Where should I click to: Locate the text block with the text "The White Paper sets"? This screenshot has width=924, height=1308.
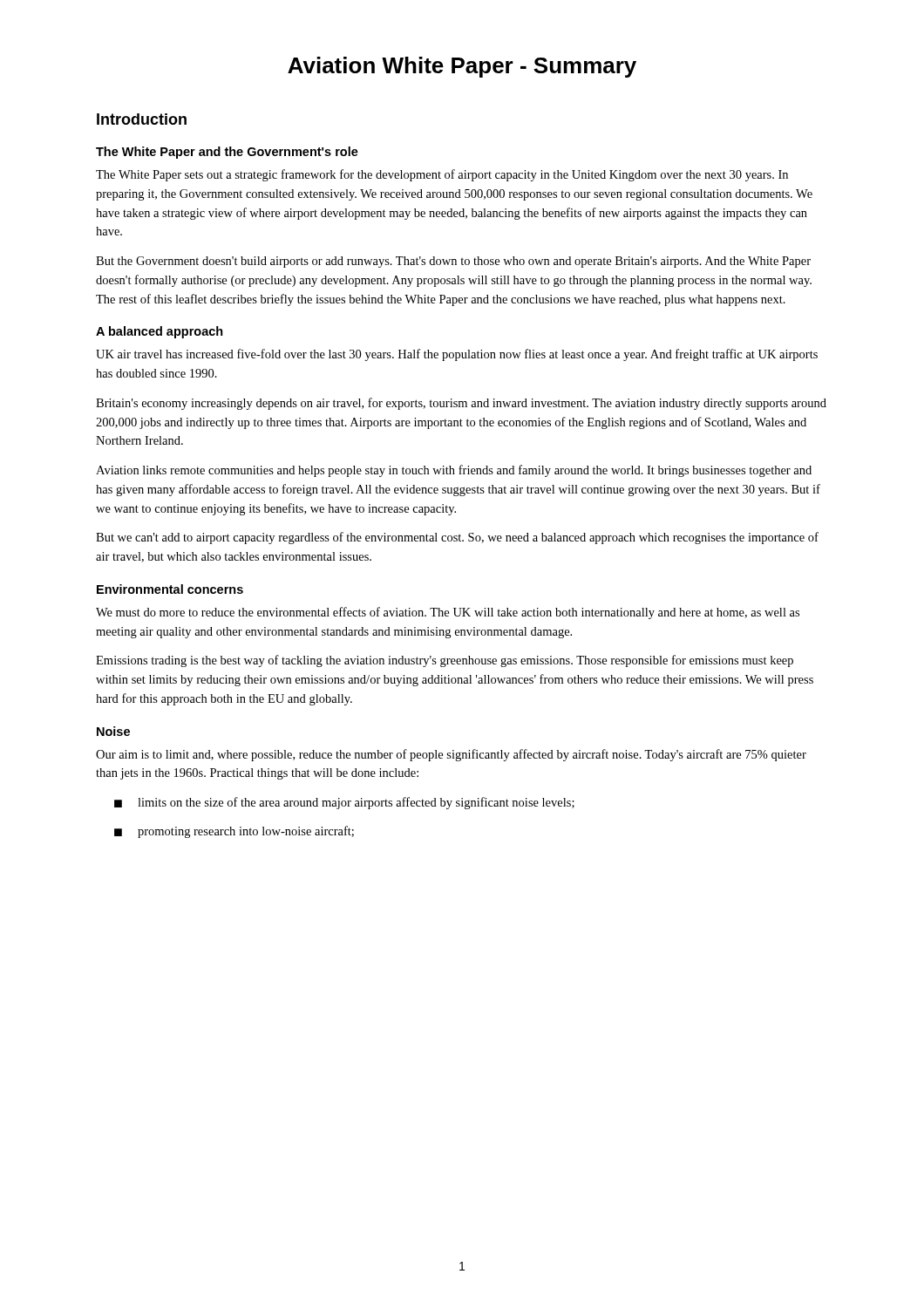point(454,203)
